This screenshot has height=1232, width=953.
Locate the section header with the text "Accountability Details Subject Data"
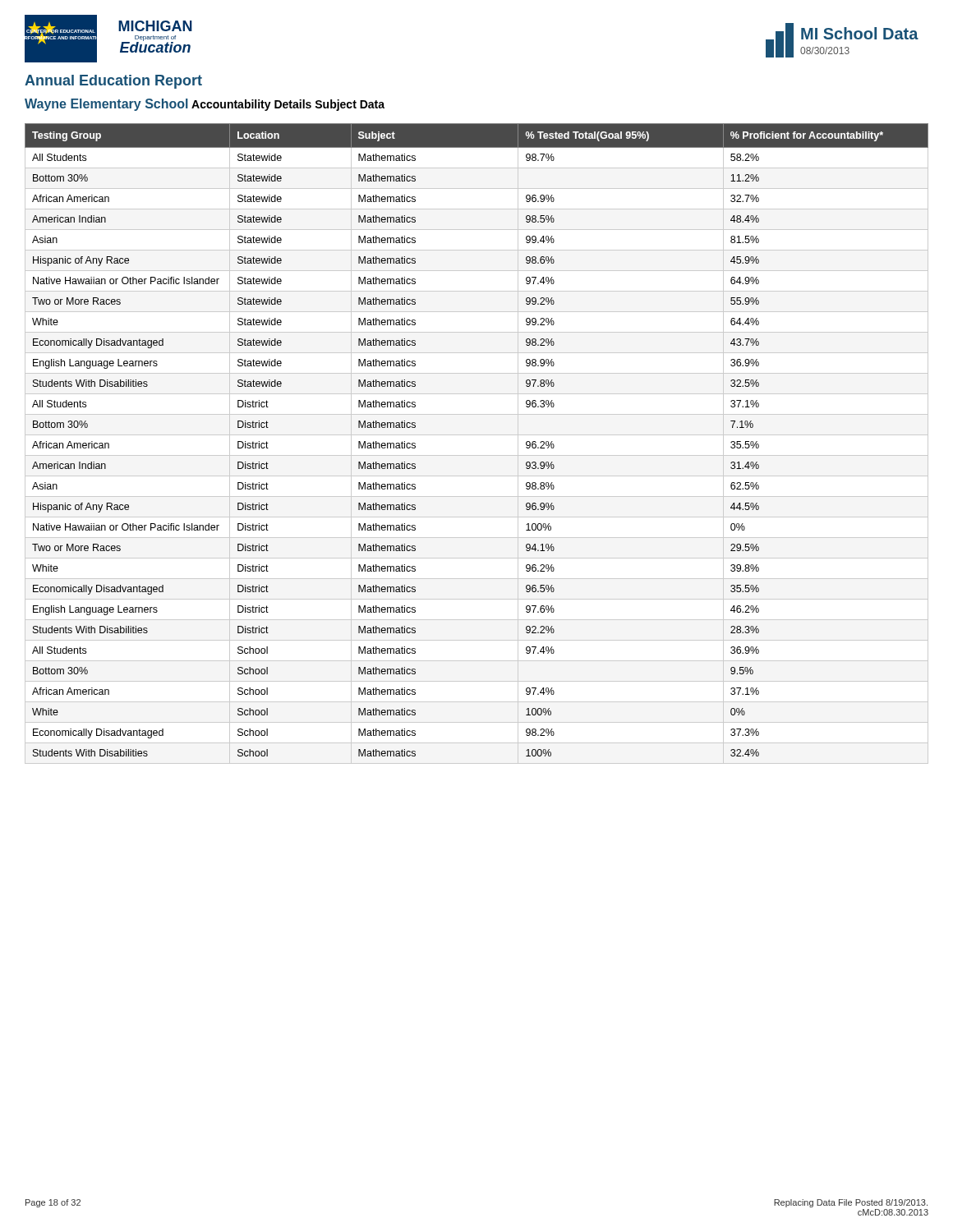click(x=288, y=104)
